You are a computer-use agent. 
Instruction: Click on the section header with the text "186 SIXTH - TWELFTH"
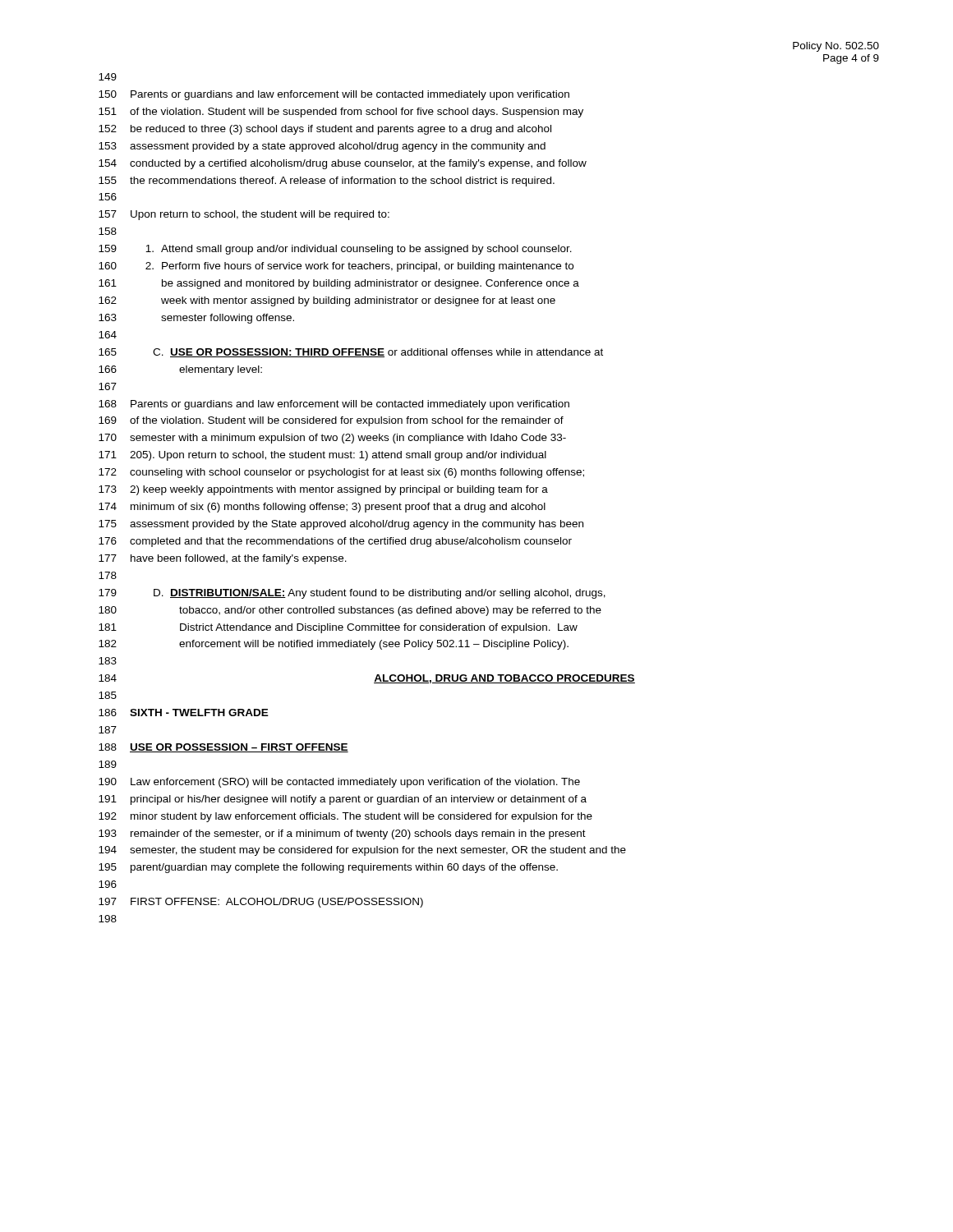click(184, 713)
